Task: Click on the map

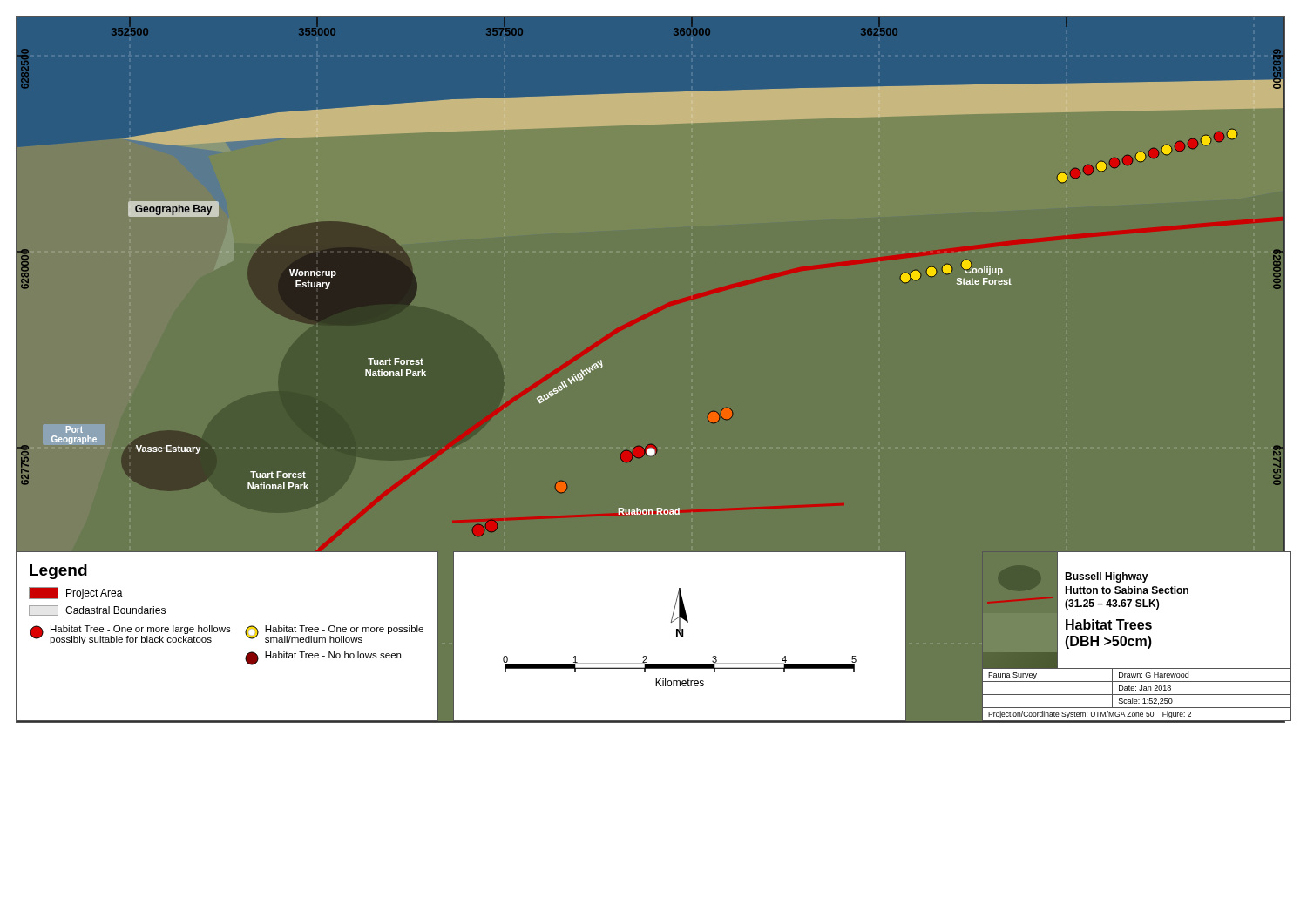Action: (x=650, y=369)
